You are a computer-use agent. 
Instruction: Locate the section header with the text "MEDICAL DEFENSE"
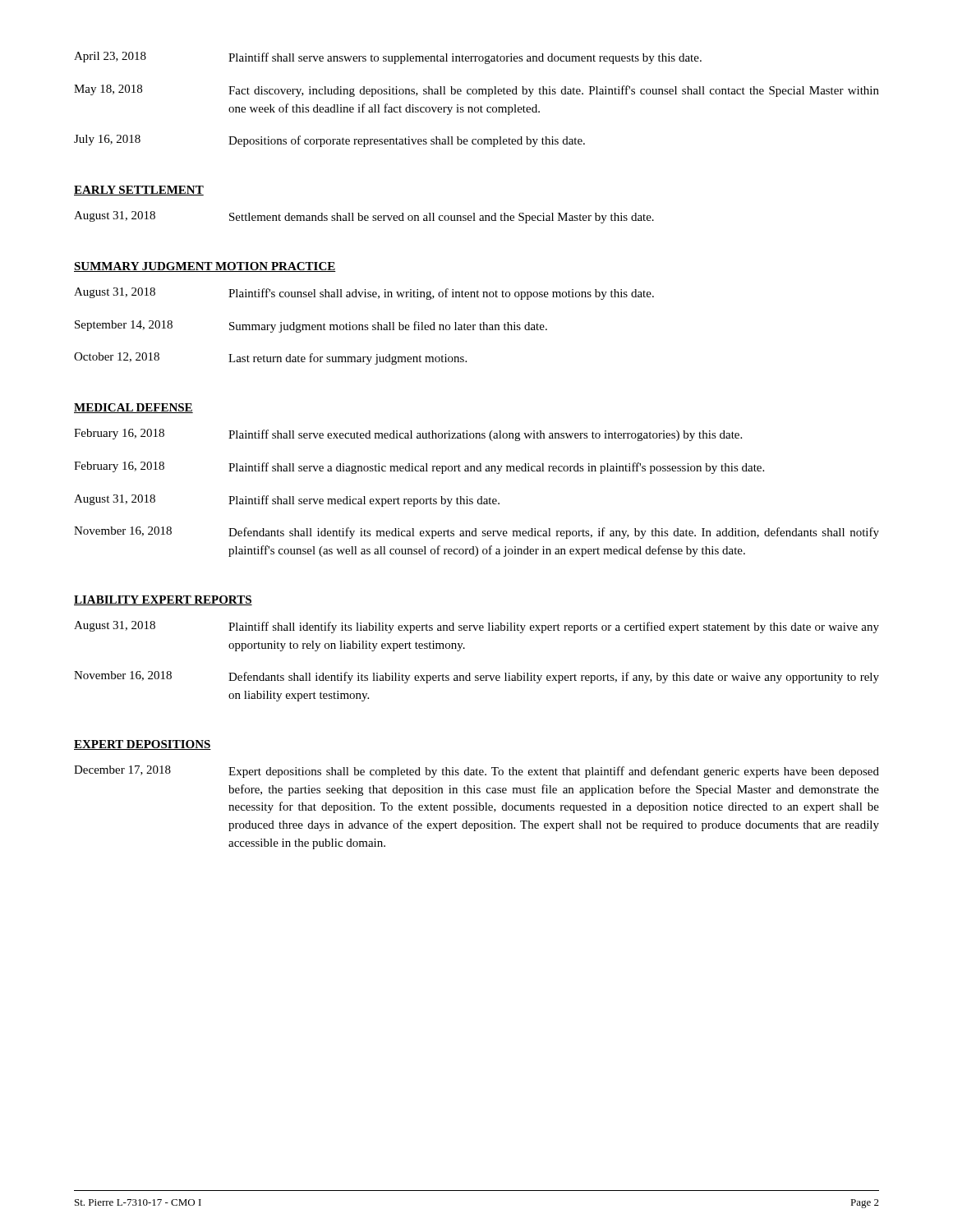(133, 408)
